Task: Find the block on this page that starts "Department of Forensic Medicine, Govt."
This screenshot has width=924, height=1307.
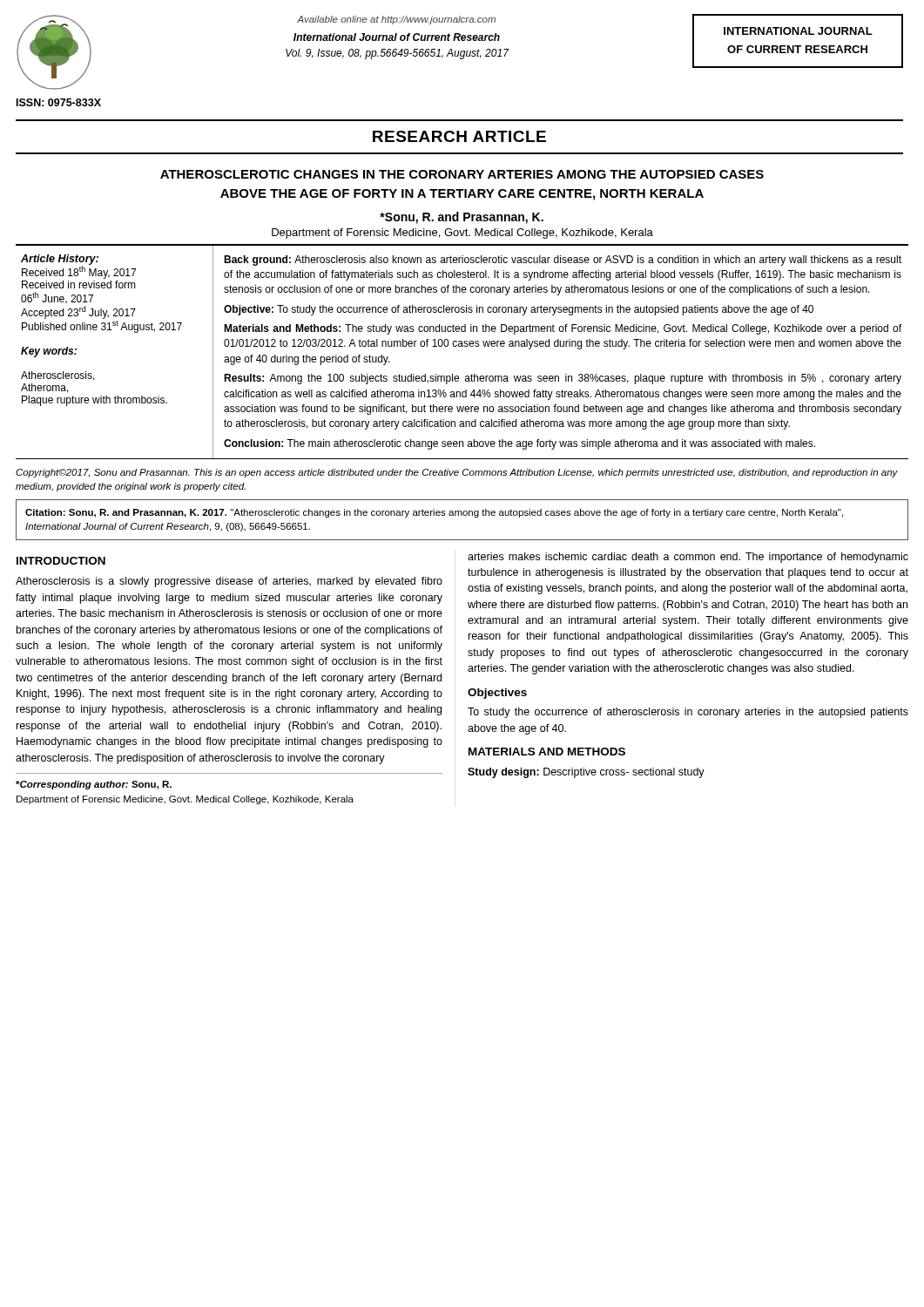Action: tap(462, 232)
